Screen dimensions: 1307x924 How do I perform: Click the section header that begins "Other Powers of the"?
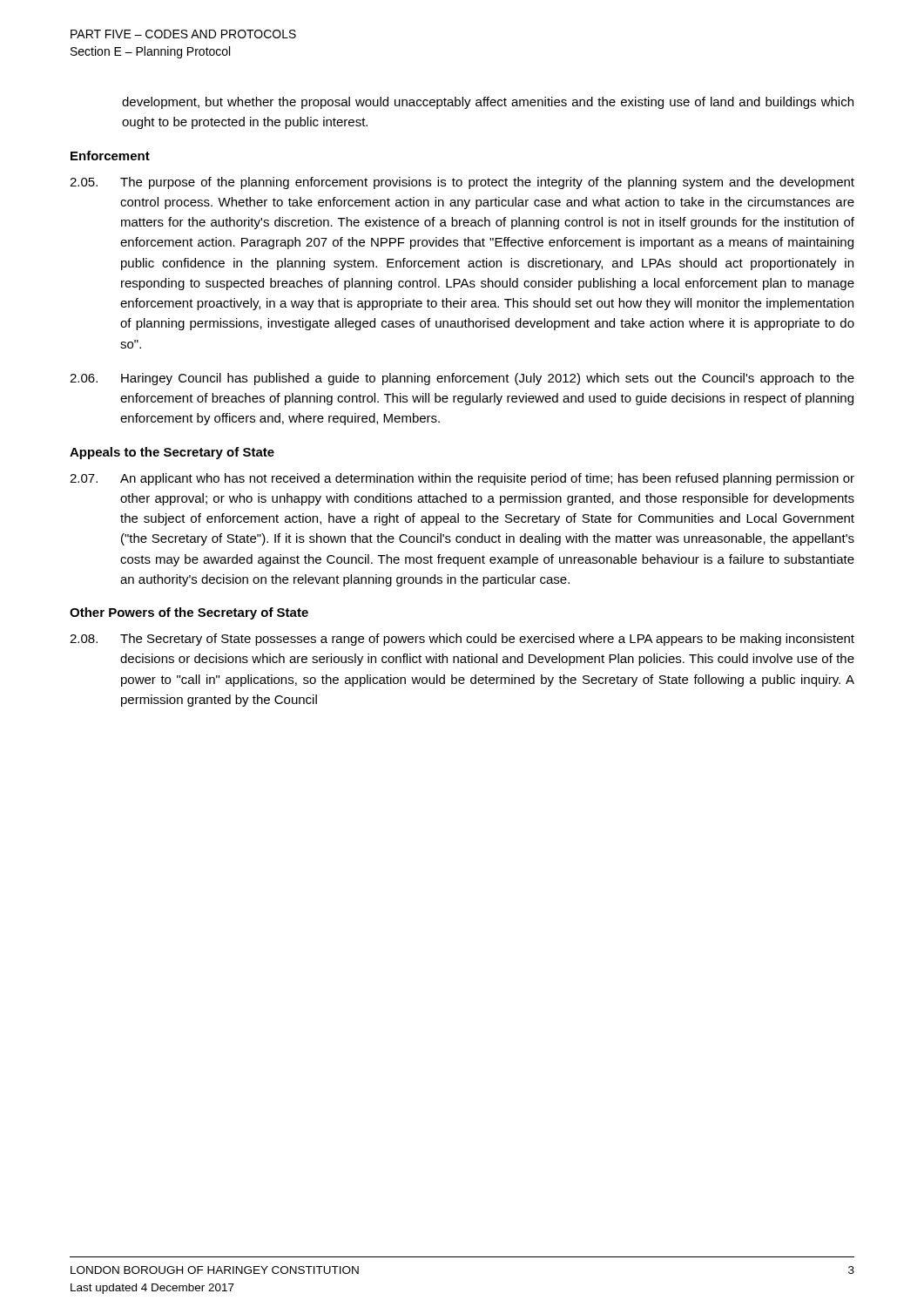click(x=189, y=612)
